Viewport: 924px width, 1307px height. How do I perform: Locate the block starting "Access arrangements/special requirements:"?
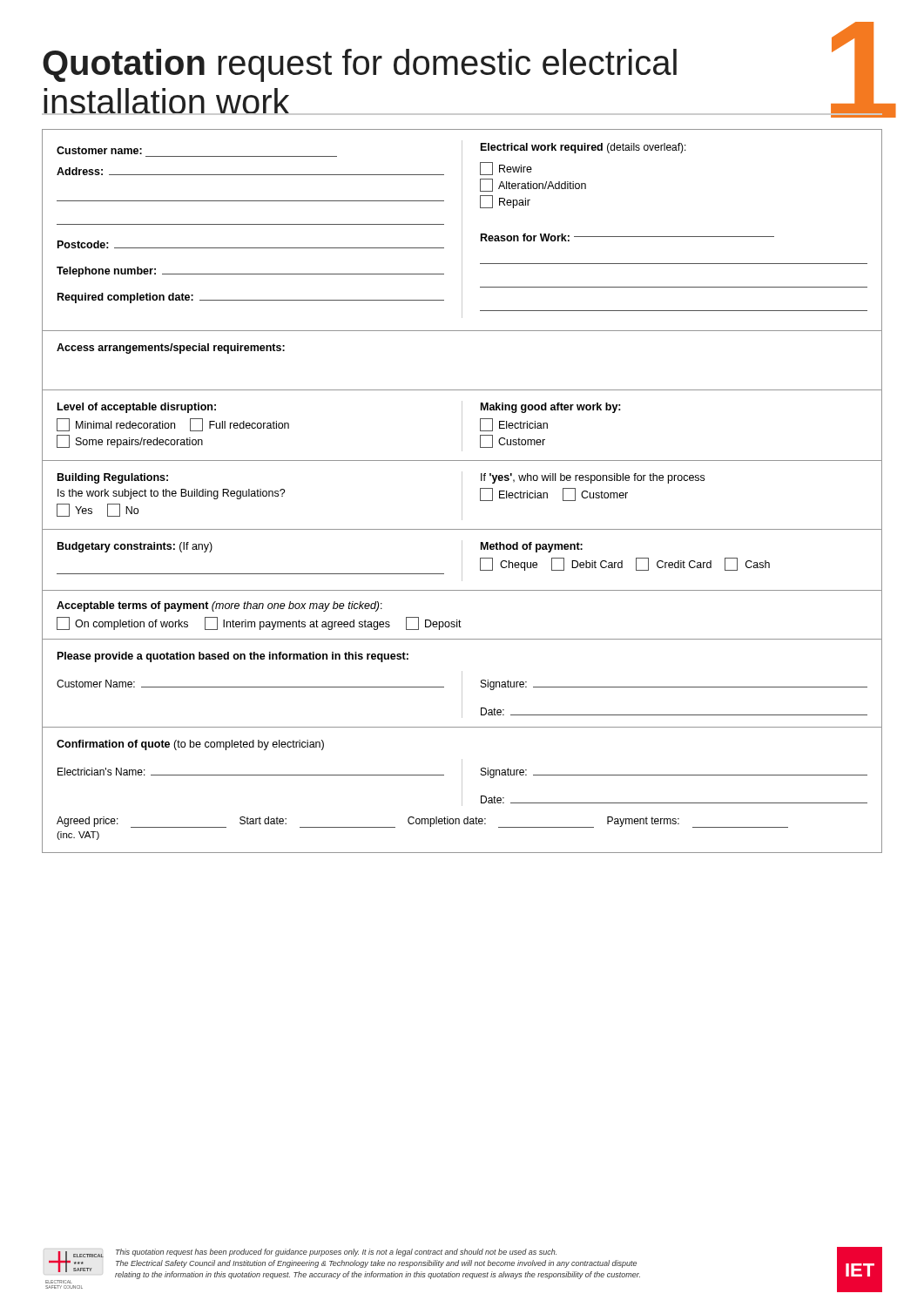coord(171,349)
